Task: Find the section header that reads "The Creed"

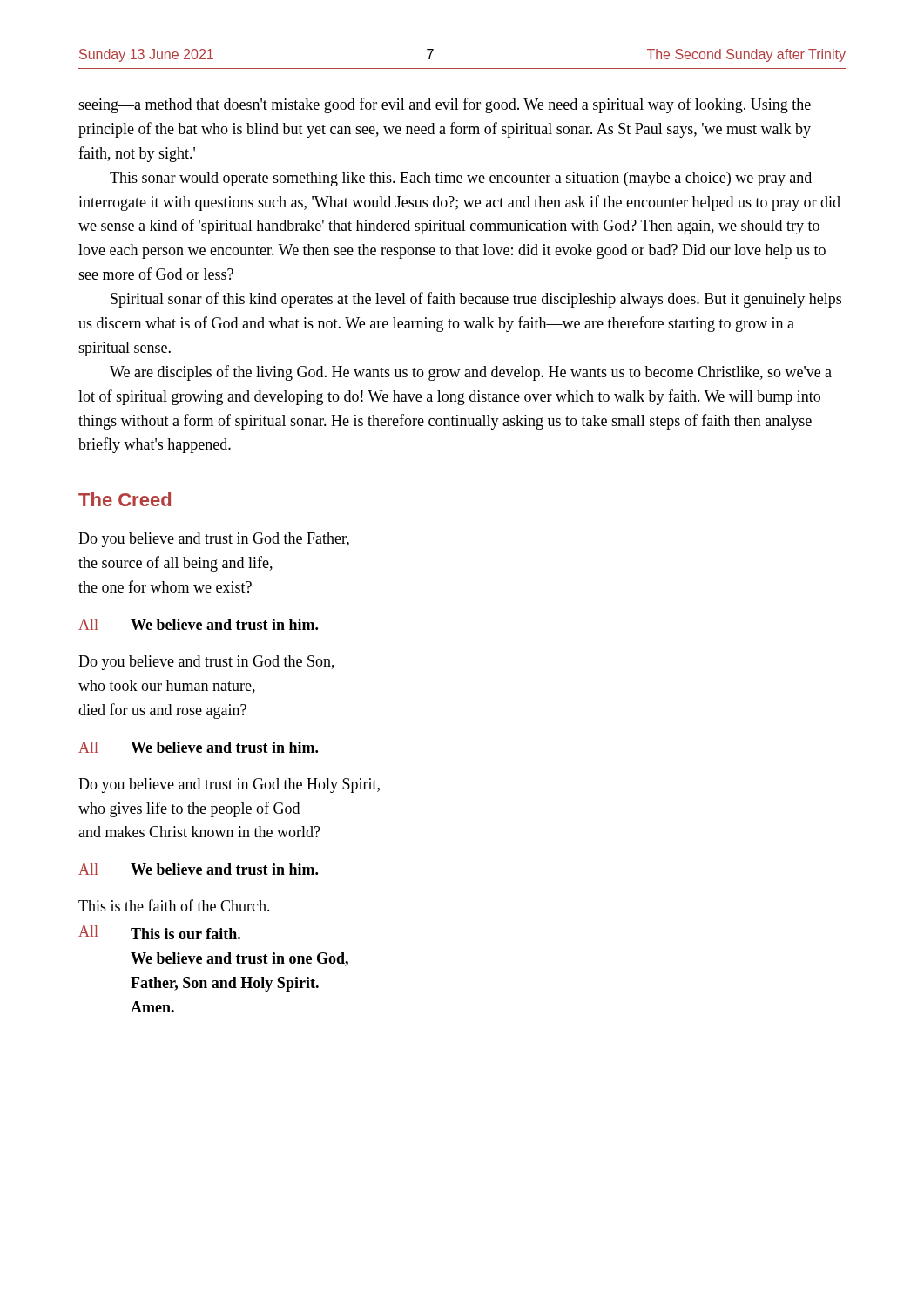Action: (125, 500)
